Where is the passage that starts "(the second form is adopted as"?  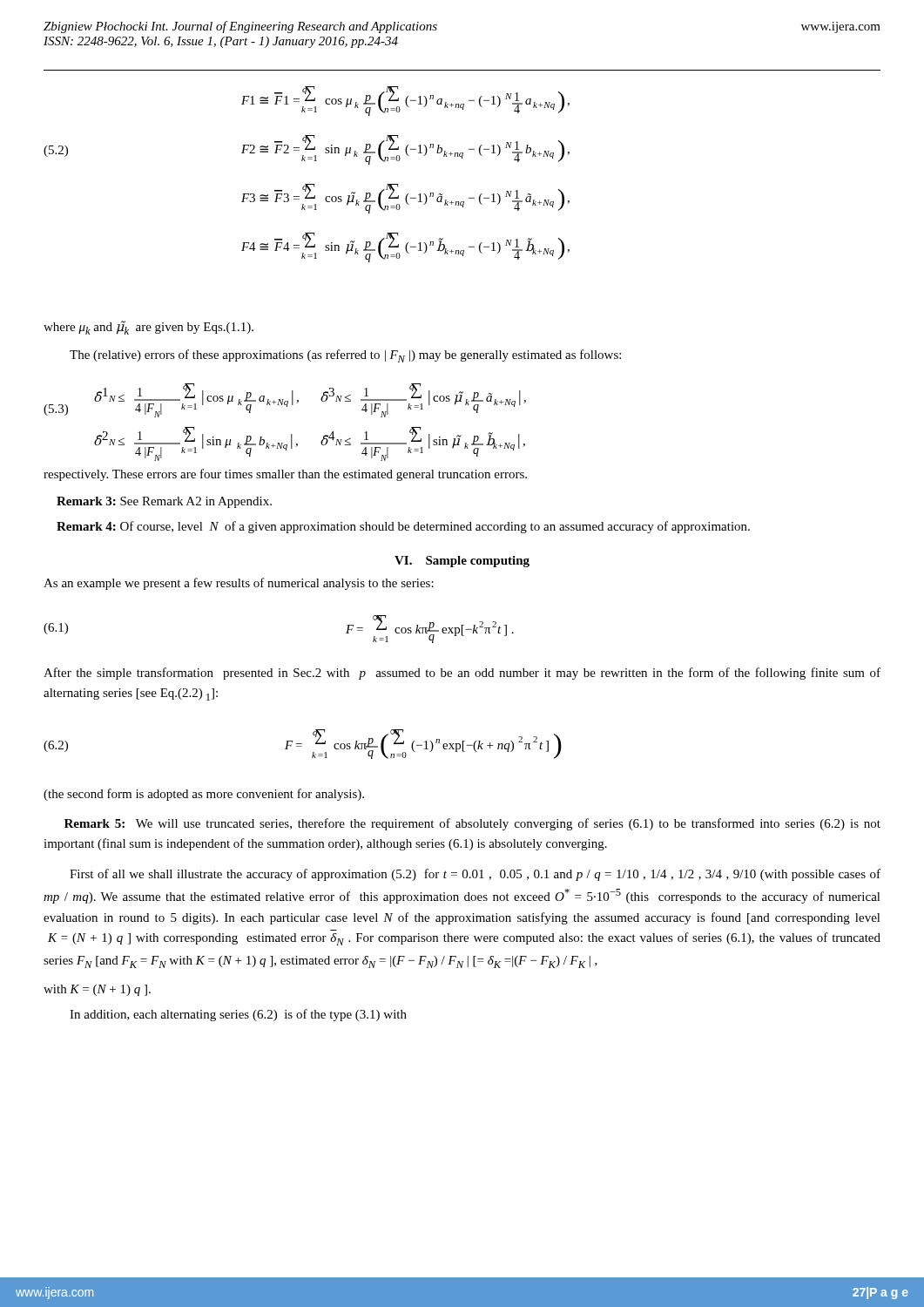[x=204, y=794]
